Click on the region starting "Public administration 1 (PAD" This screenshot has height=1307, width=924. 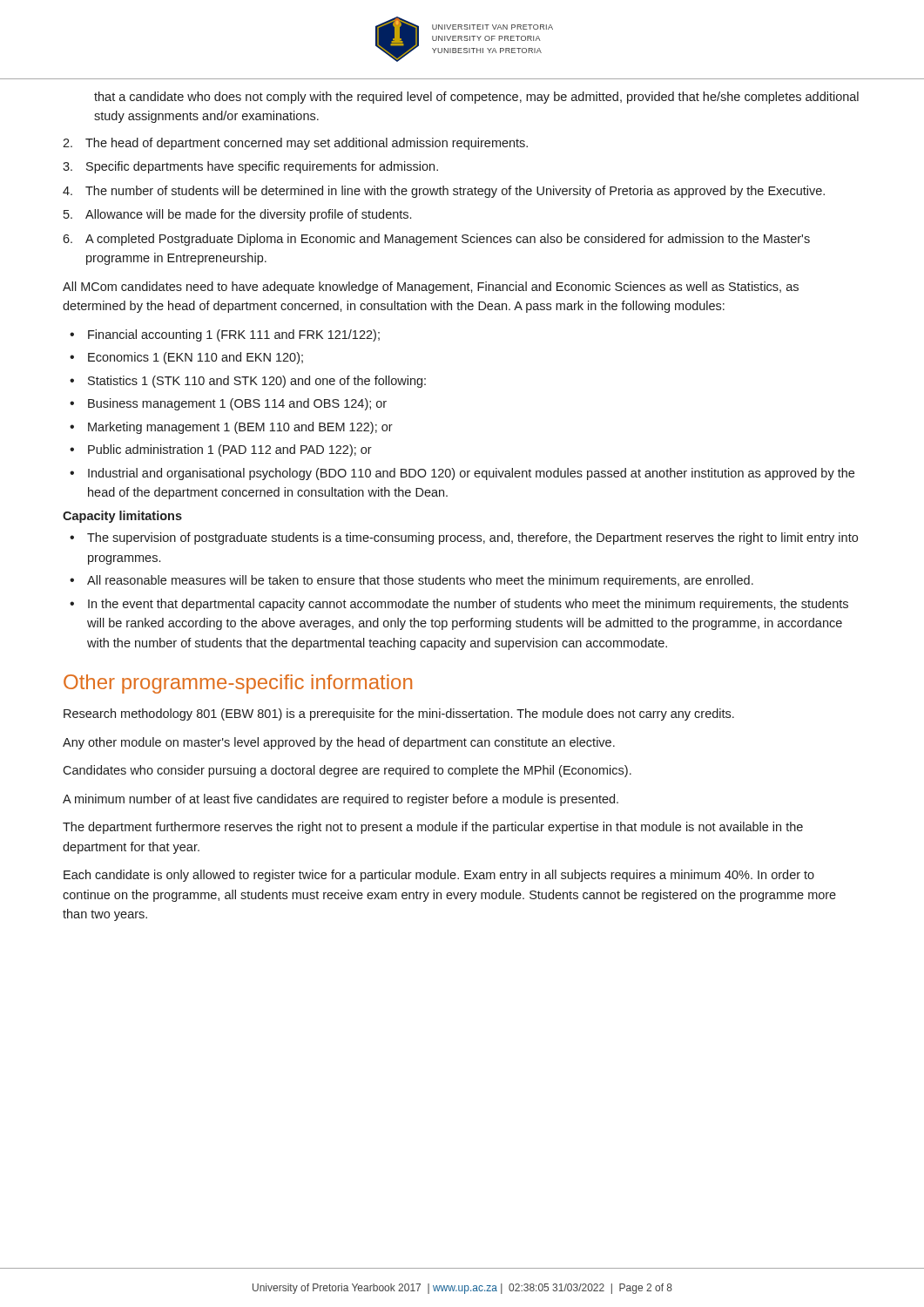pos(229,450)
